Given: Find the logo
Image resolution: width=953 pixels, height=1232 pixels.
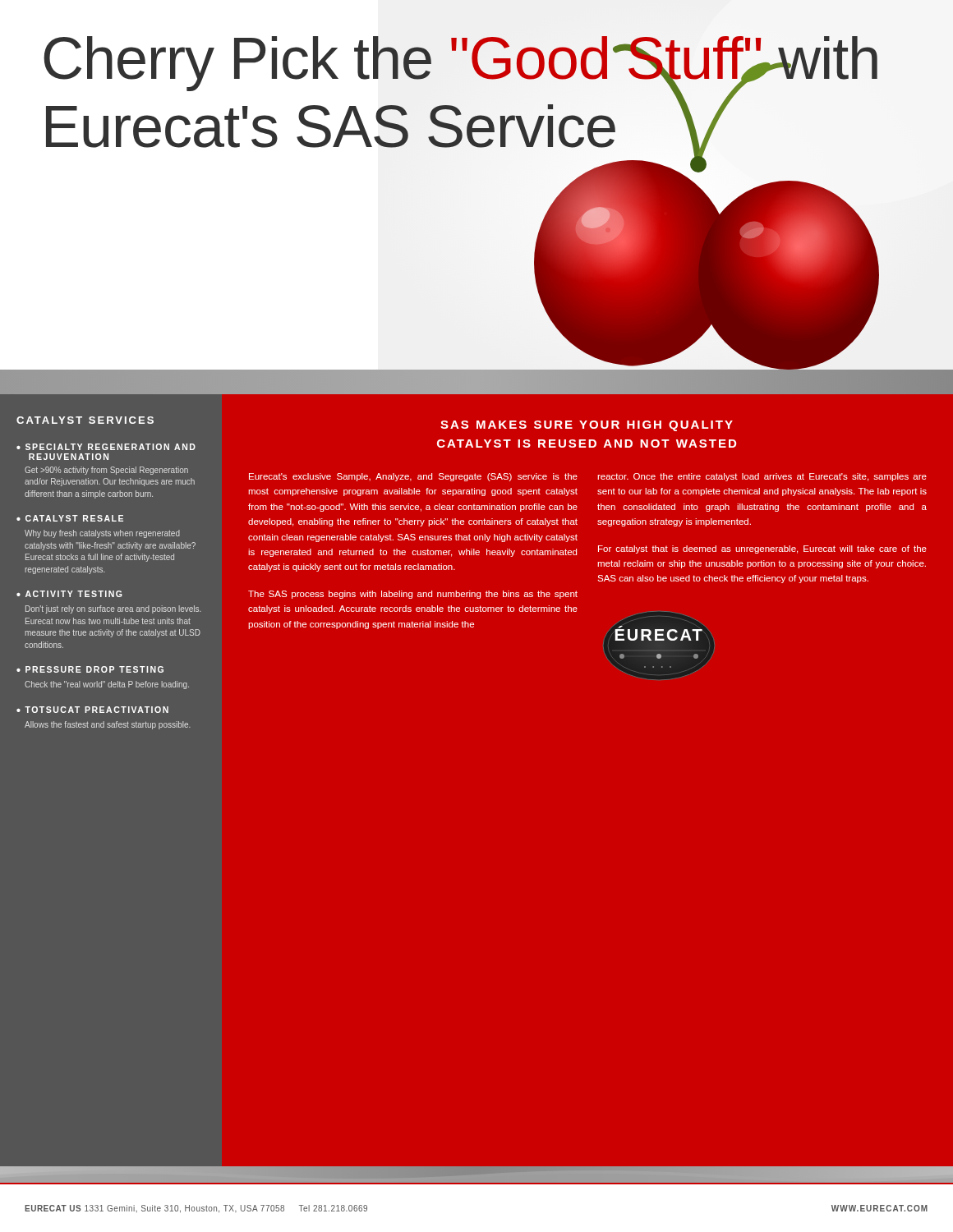Looking at the screenshot, I should coord(762,646).
